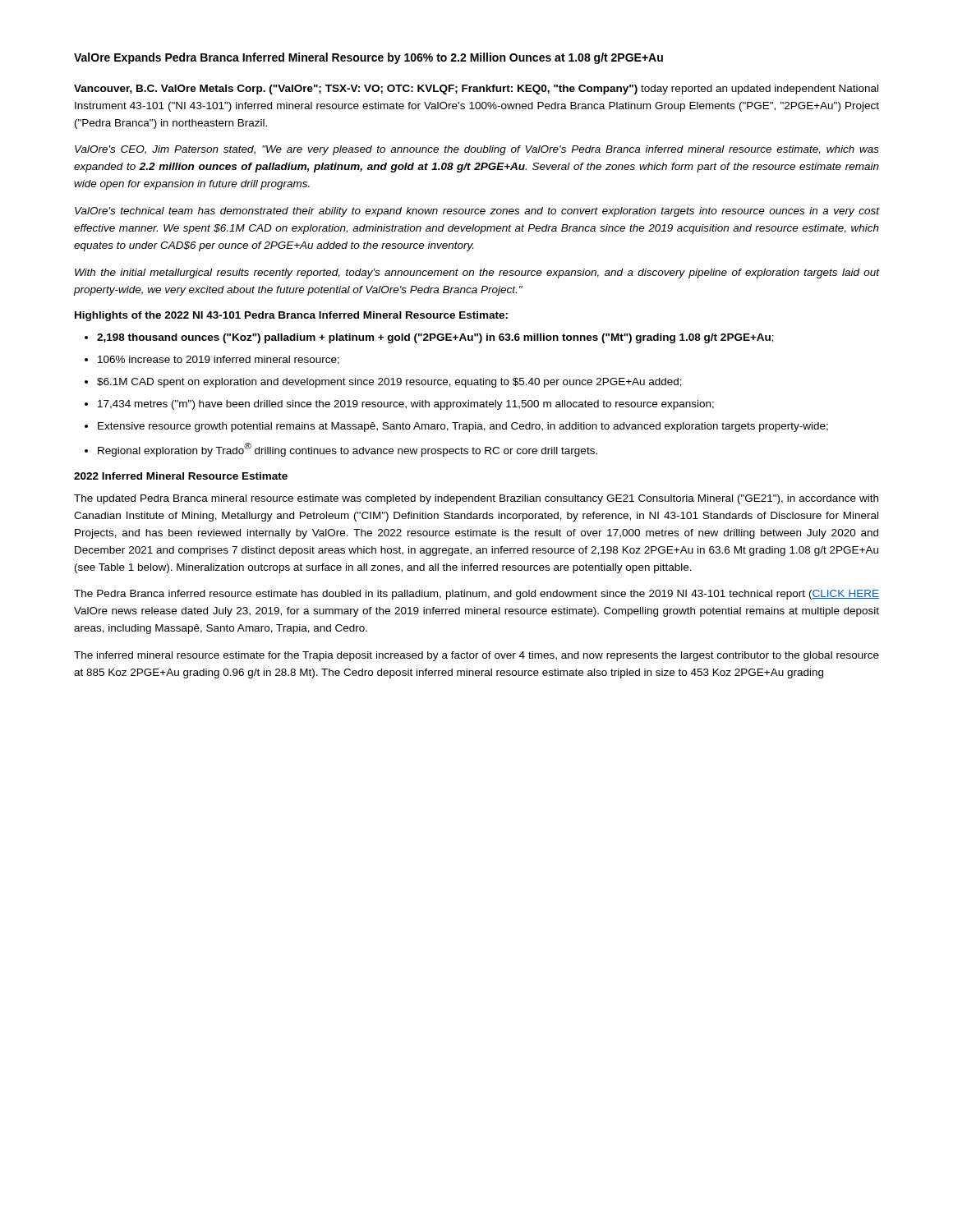Click on the text block that says "With the initial metallurgical results"
953x1232 pixels.
pyautogui.click(x=476, y=281)
